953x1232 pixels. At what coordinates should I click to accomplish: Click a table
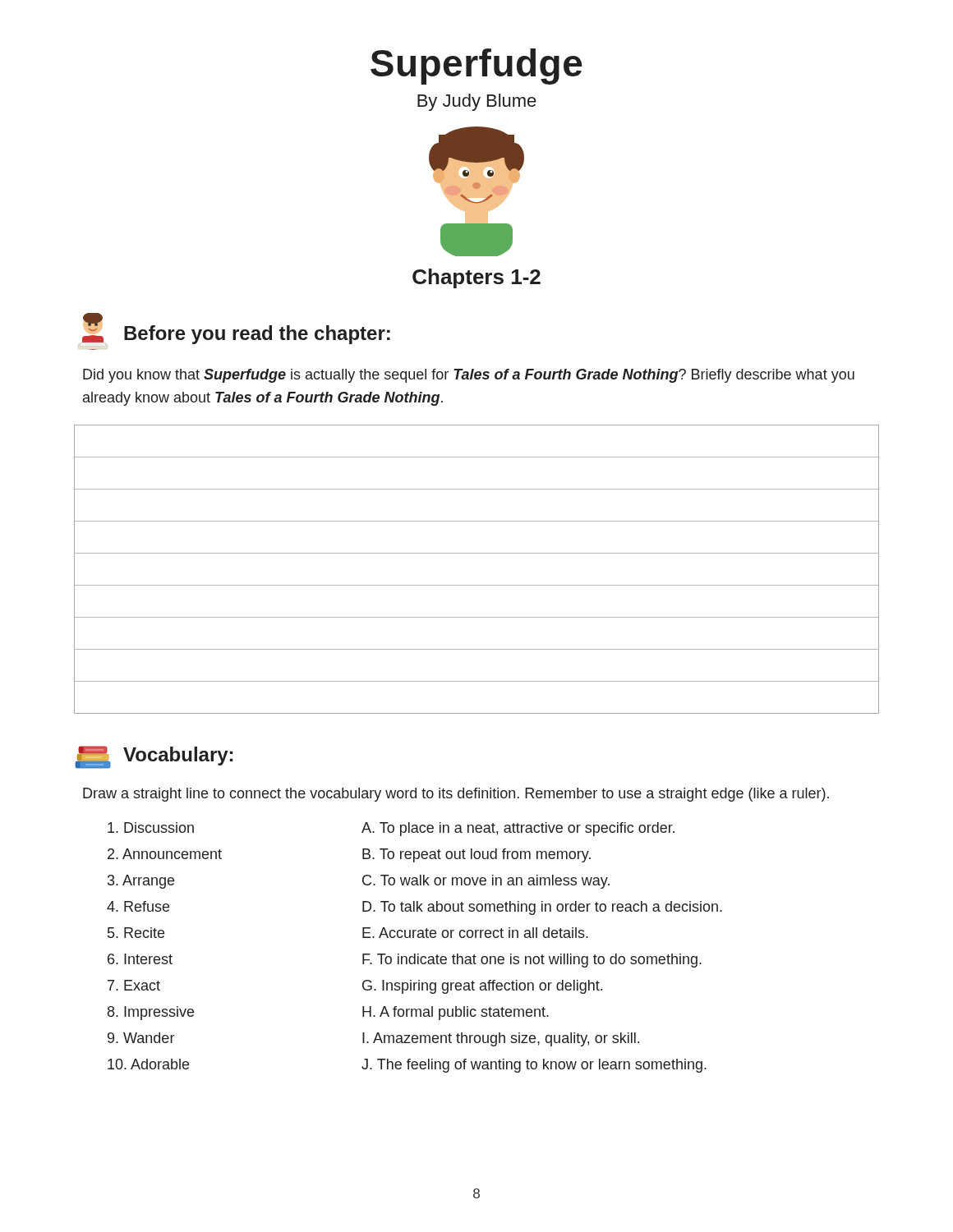tap(476, 569)
